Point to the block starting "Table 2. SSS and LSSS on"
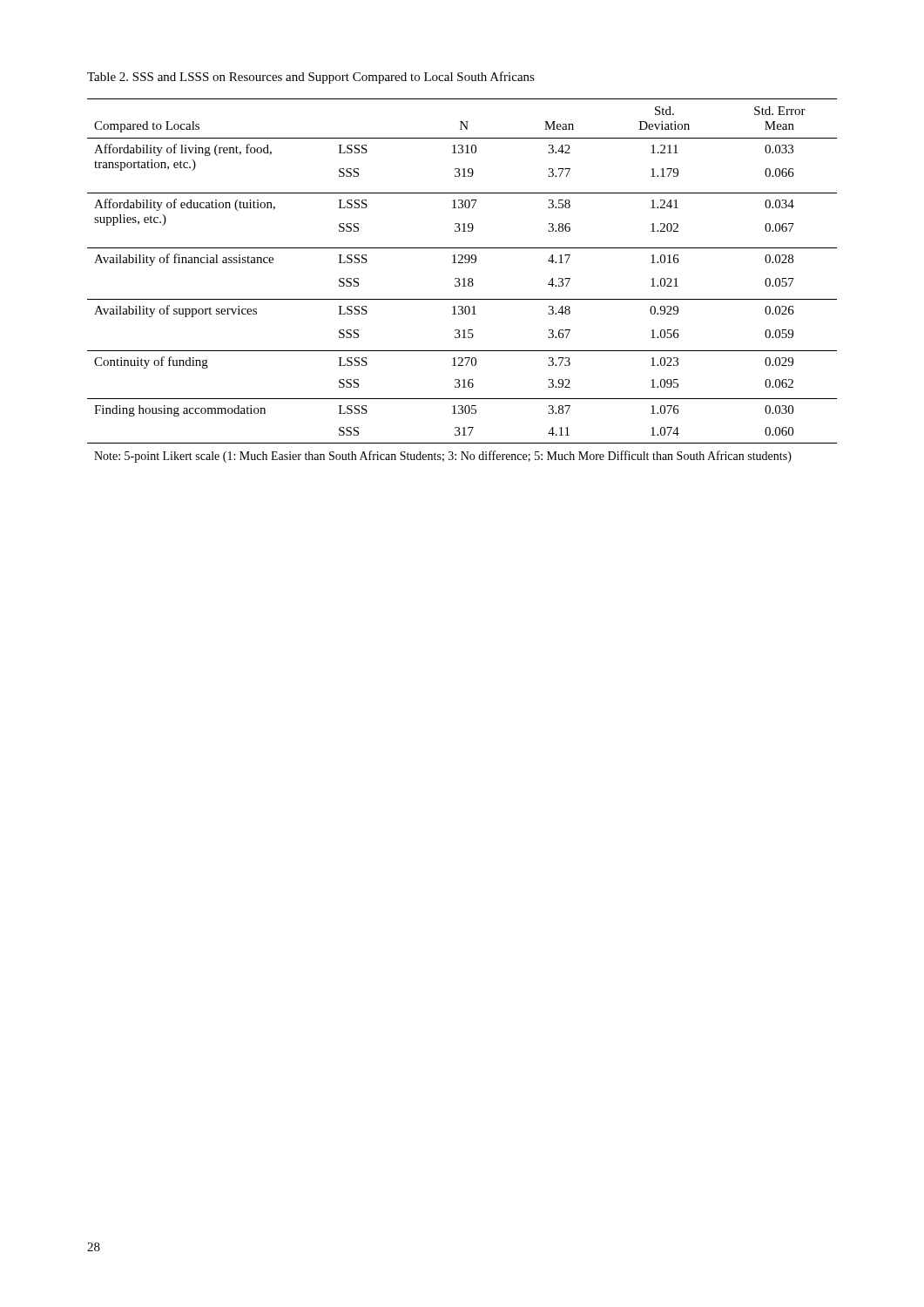Viewport: 924px width, 1307px height. (x=311, y=77)
